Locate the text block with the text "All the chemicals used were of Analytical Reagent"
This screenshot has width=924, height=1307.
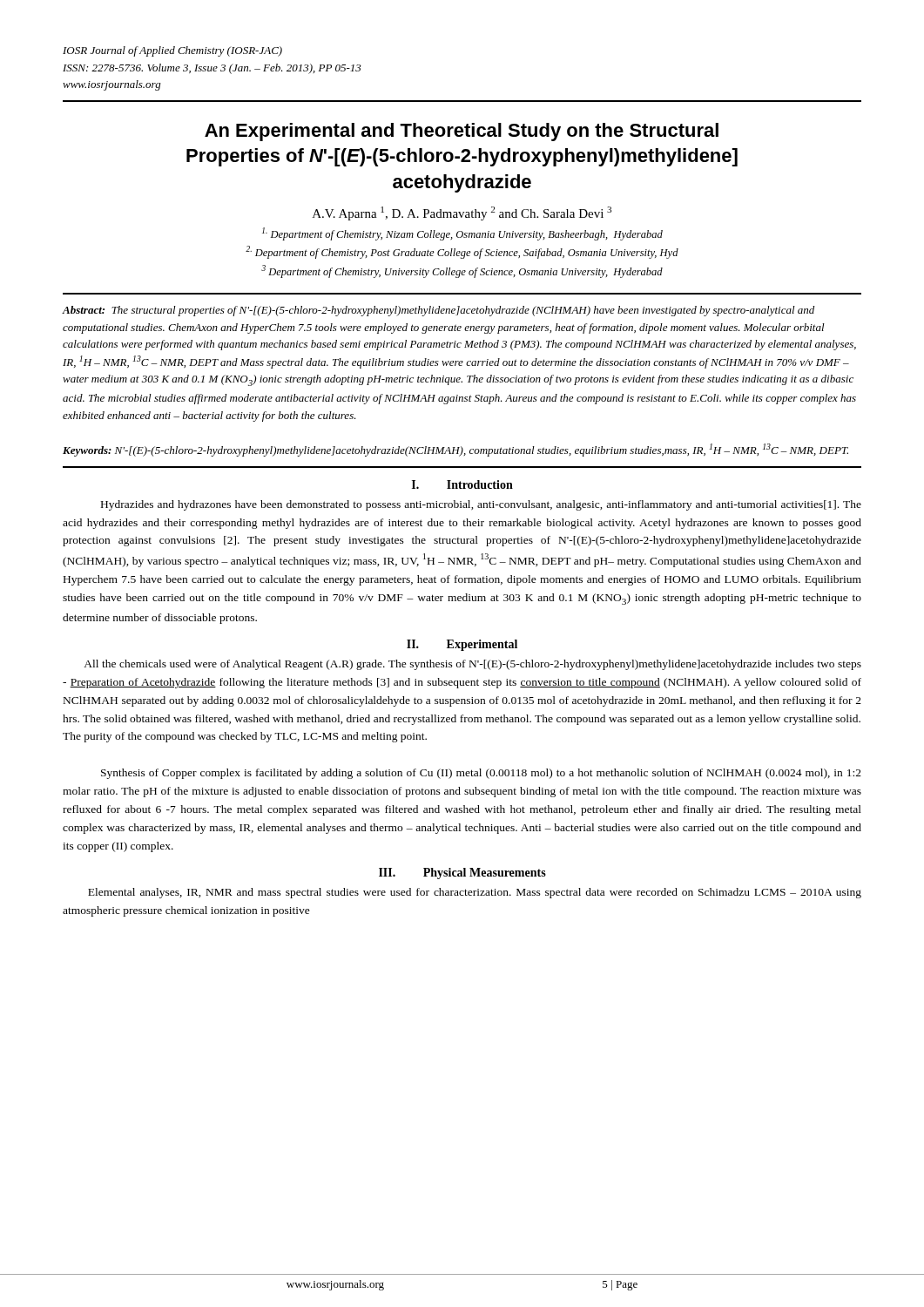[472, 665]
